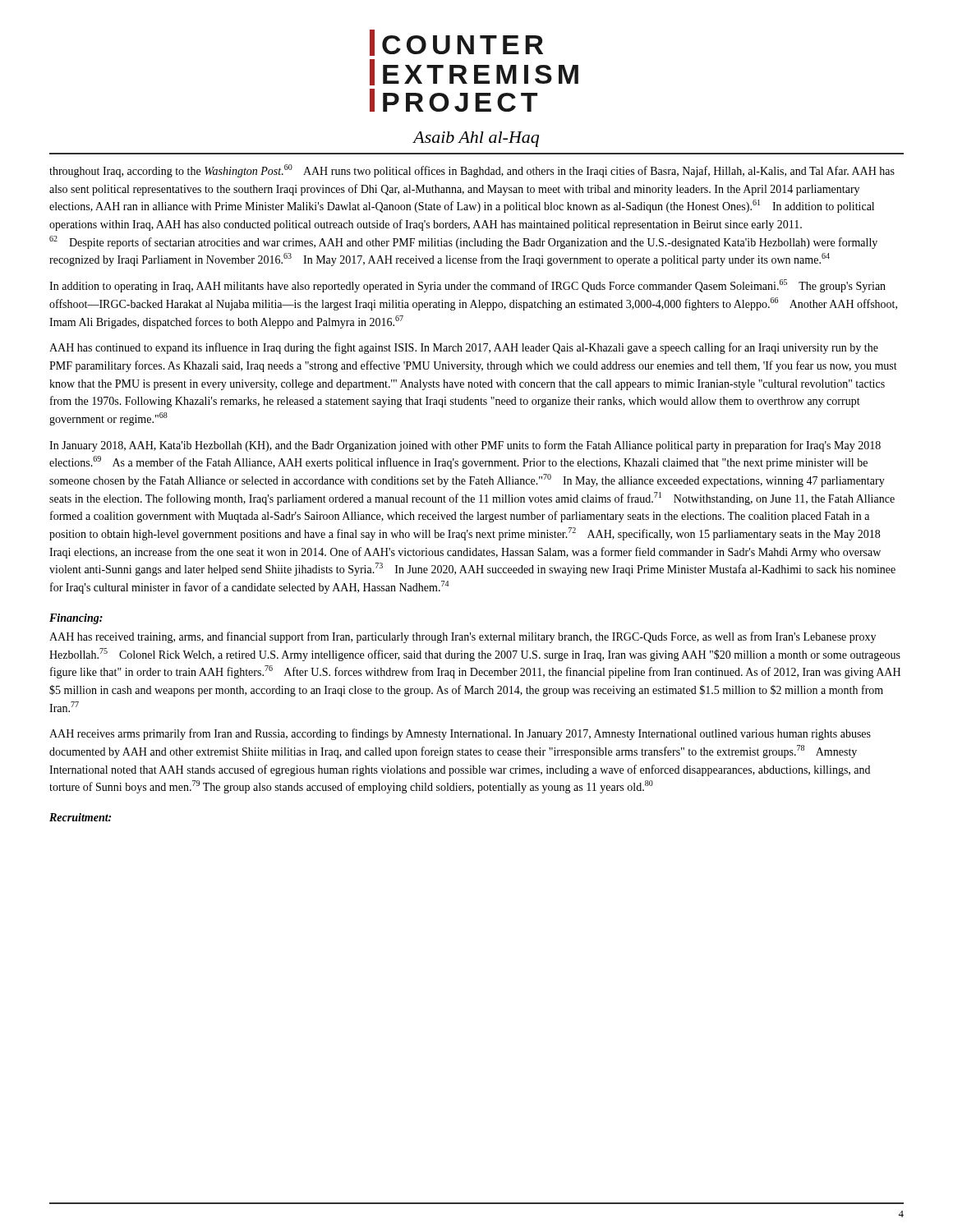Point to the text block starting "AAH has received training,"
Viewport: 953px width, 1232px height.
pos(476,673)
